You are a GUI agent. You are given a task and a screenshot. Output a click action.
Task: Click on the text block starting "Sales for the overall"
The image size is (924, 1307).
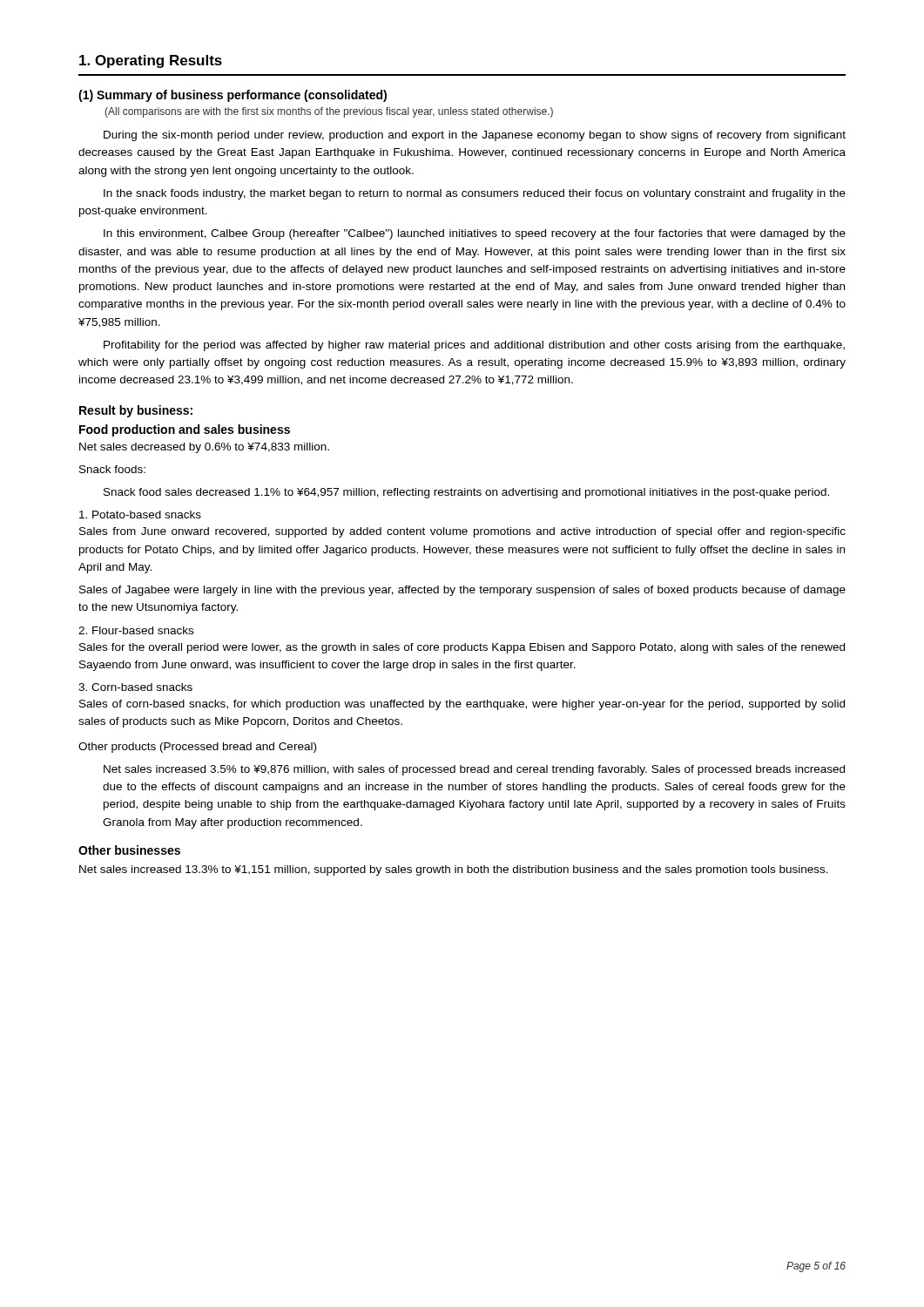click(462, 655)
